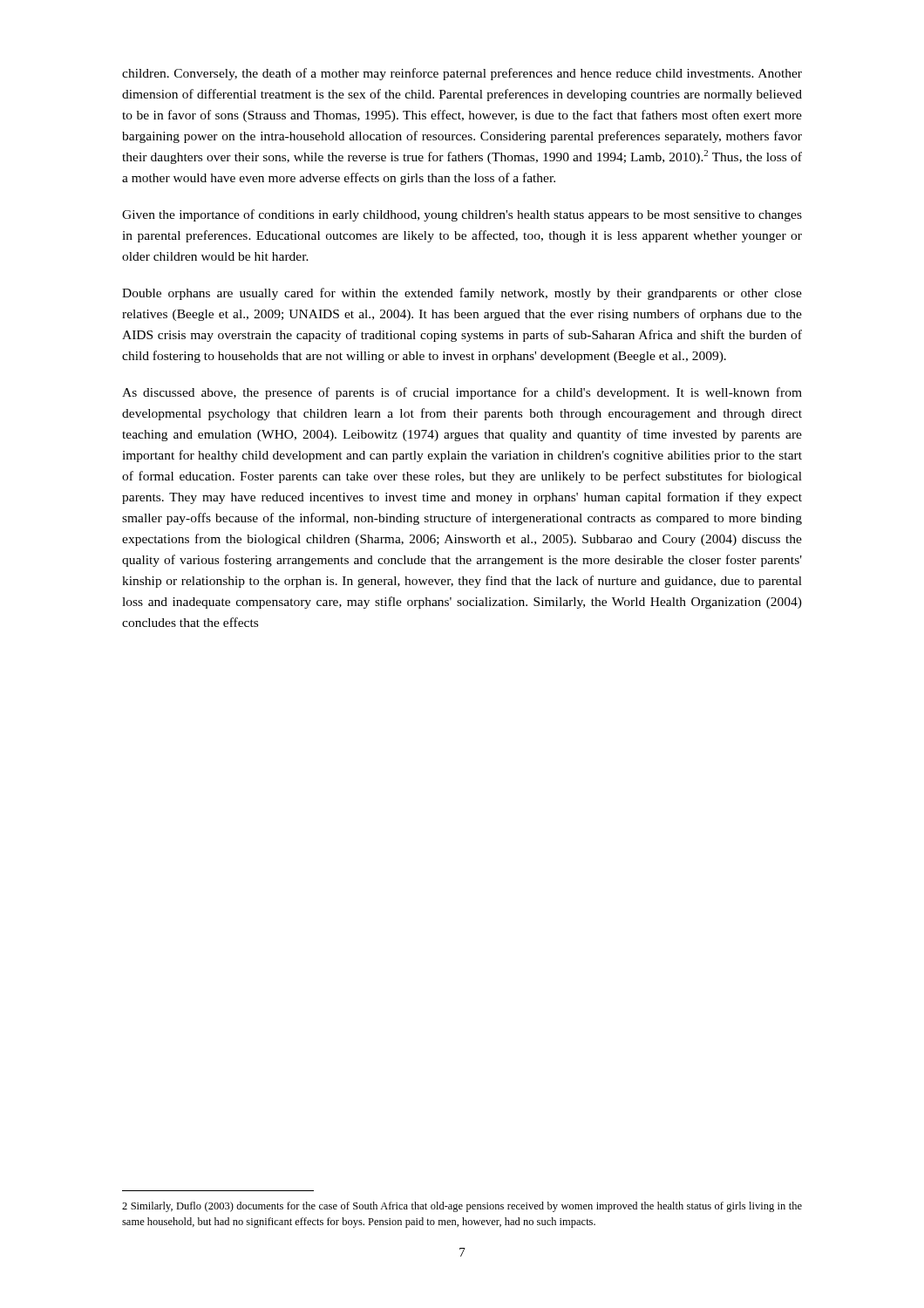924x1308 pixels.
Task: Click on the text starting "Double orphans are usually cared"
Action: tap(462, 324)
